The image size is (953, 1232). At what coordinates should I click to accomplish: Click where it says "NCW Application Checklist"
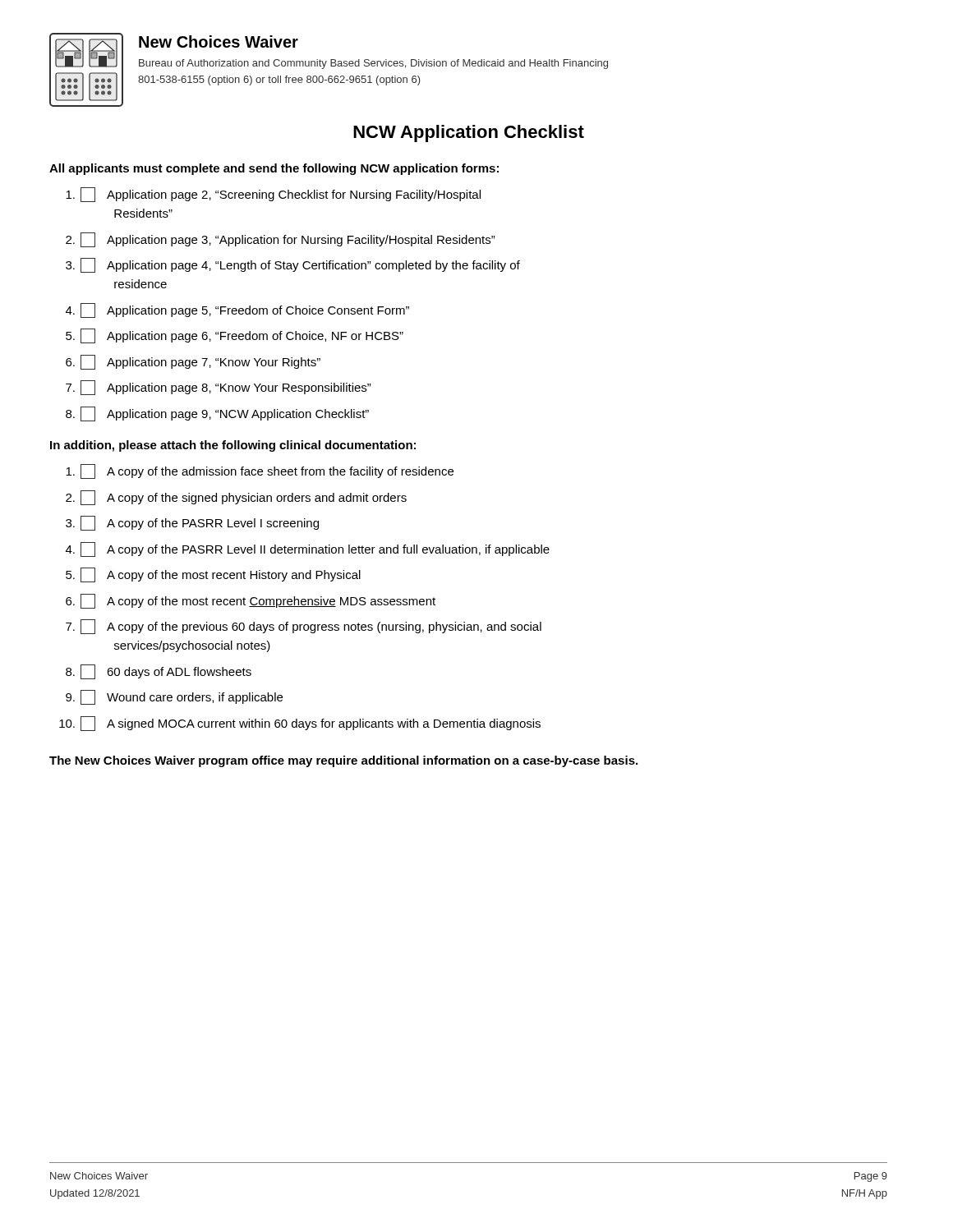[x=468, y=132]
